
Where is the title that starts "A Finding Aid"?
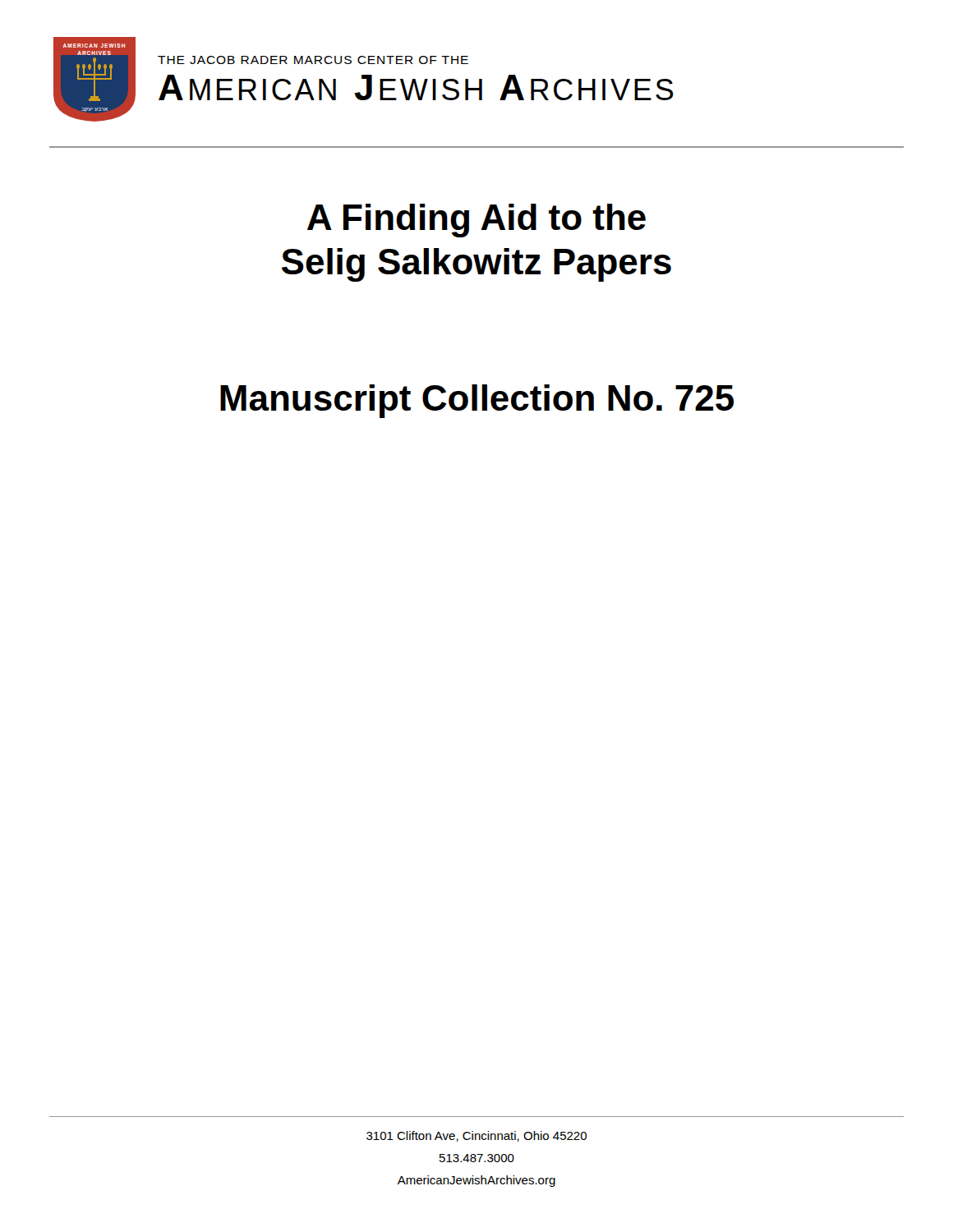(x=476, y=240)
